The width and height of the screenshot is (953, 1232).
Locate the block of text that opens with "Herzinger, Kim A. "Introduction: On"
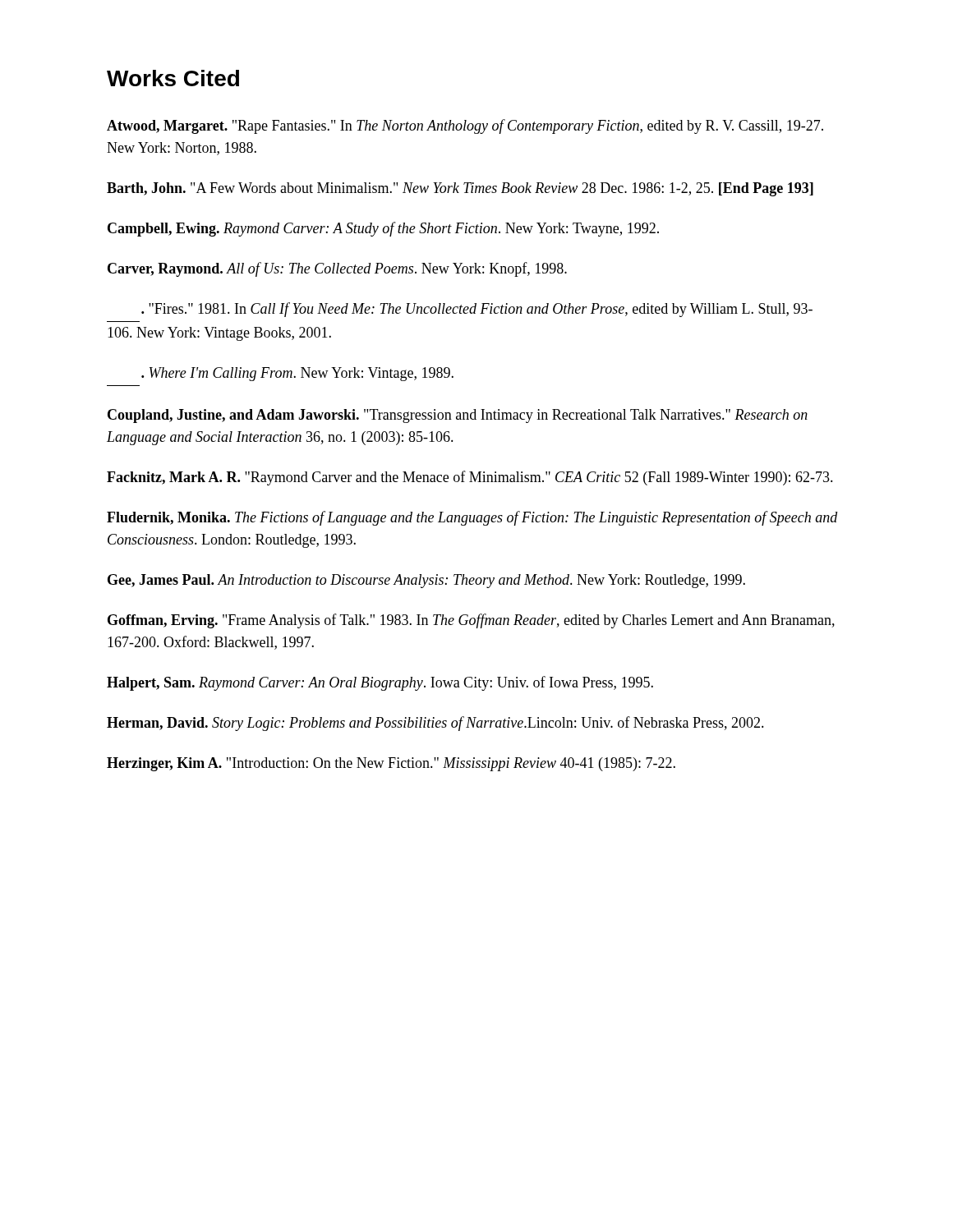[x=391, y=763]
